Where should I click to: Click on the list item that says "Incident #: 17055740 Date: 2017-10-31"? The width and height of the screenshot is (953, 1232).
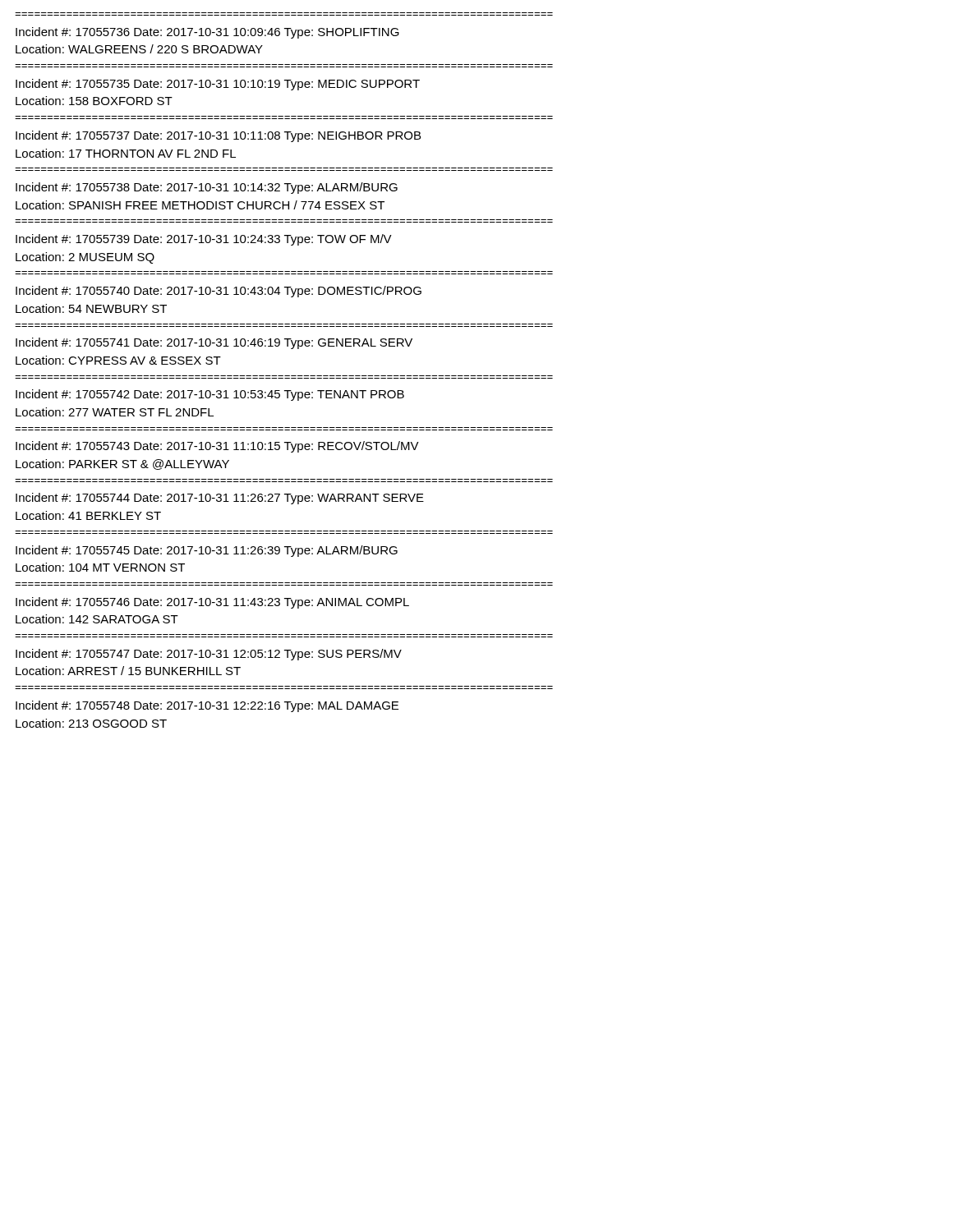point(218,299)
